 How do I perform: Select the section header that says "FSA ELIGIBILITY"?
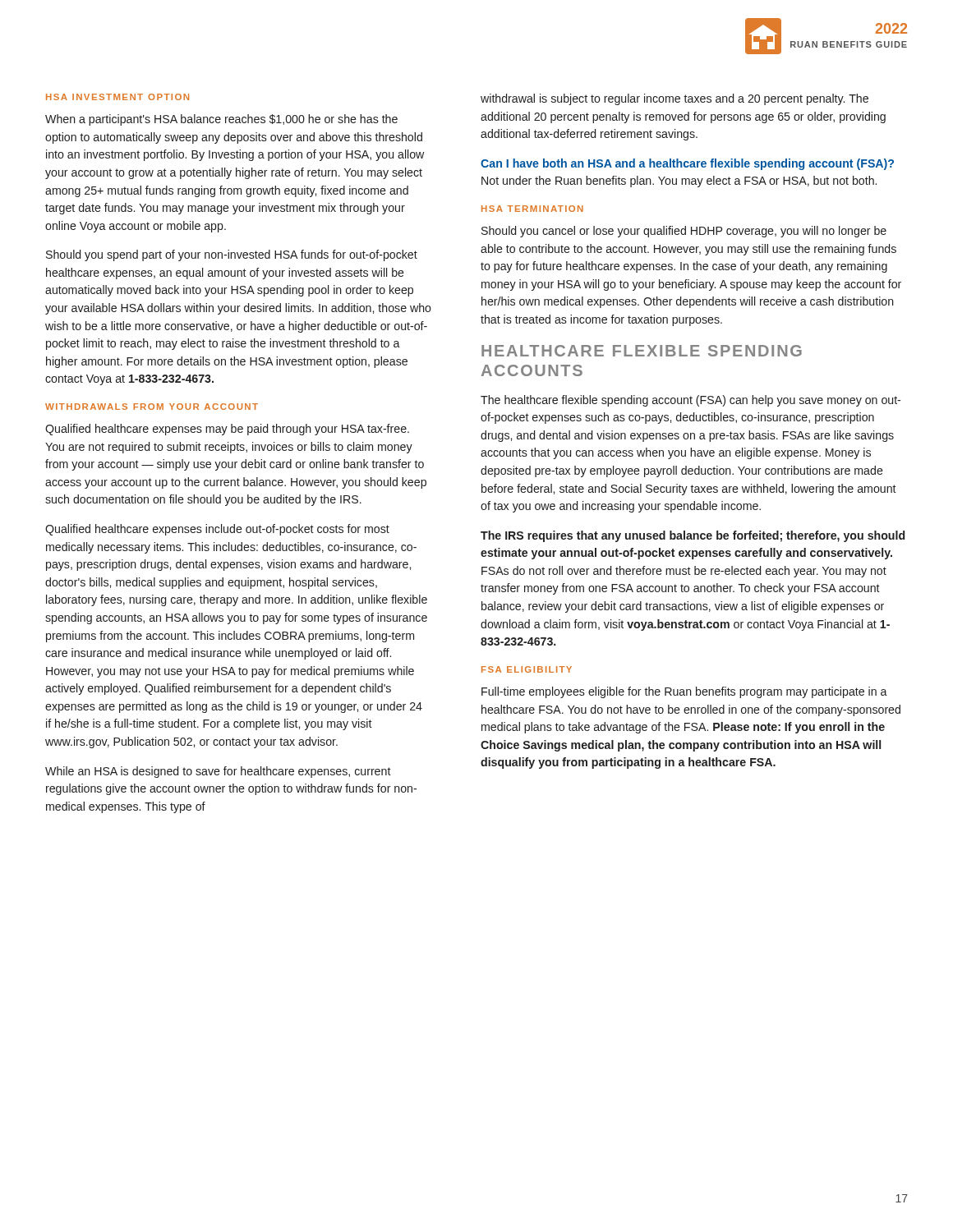[527, 669]
